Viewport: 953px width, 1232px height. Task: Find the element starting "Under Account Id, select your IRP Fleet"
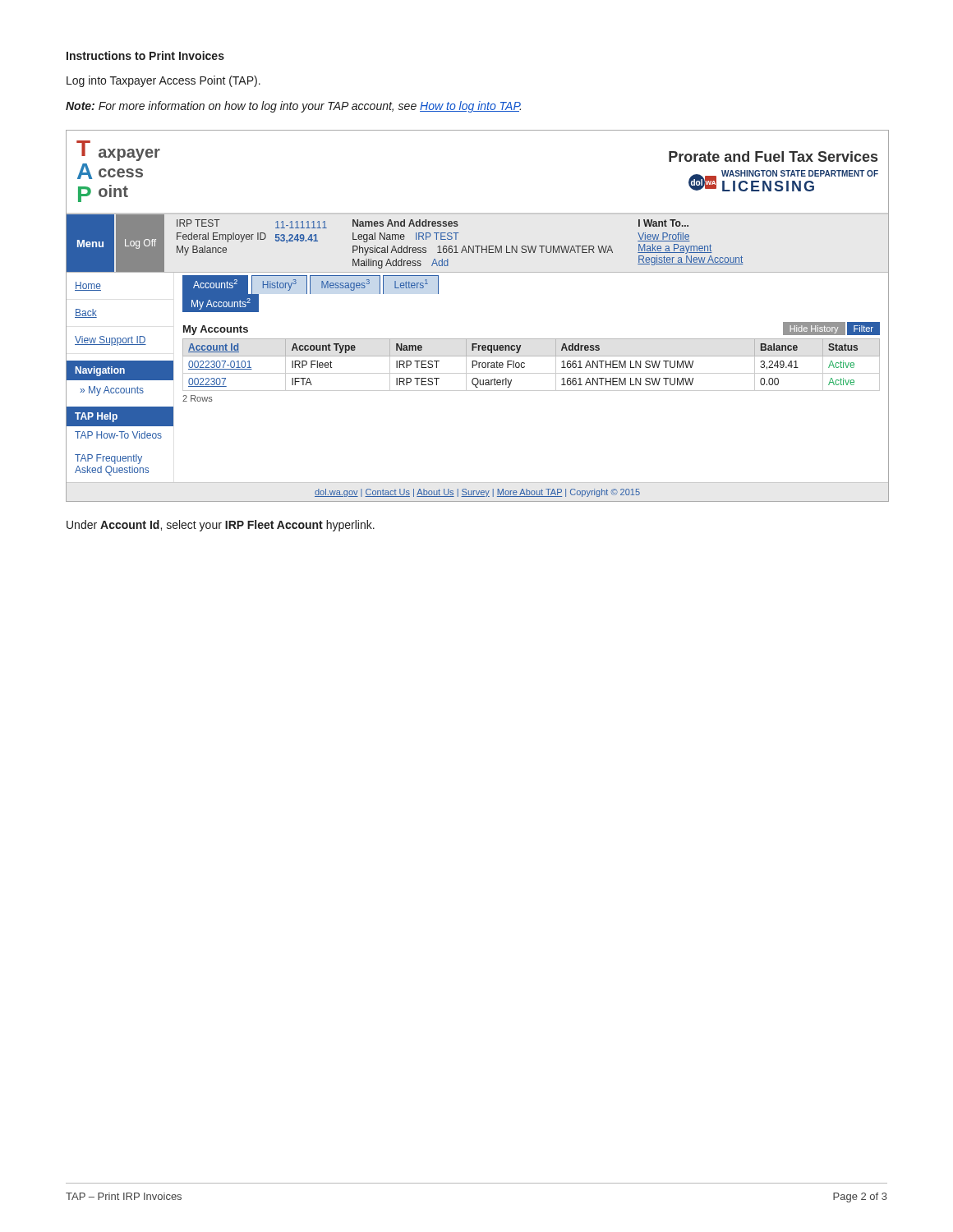point(220,525)
